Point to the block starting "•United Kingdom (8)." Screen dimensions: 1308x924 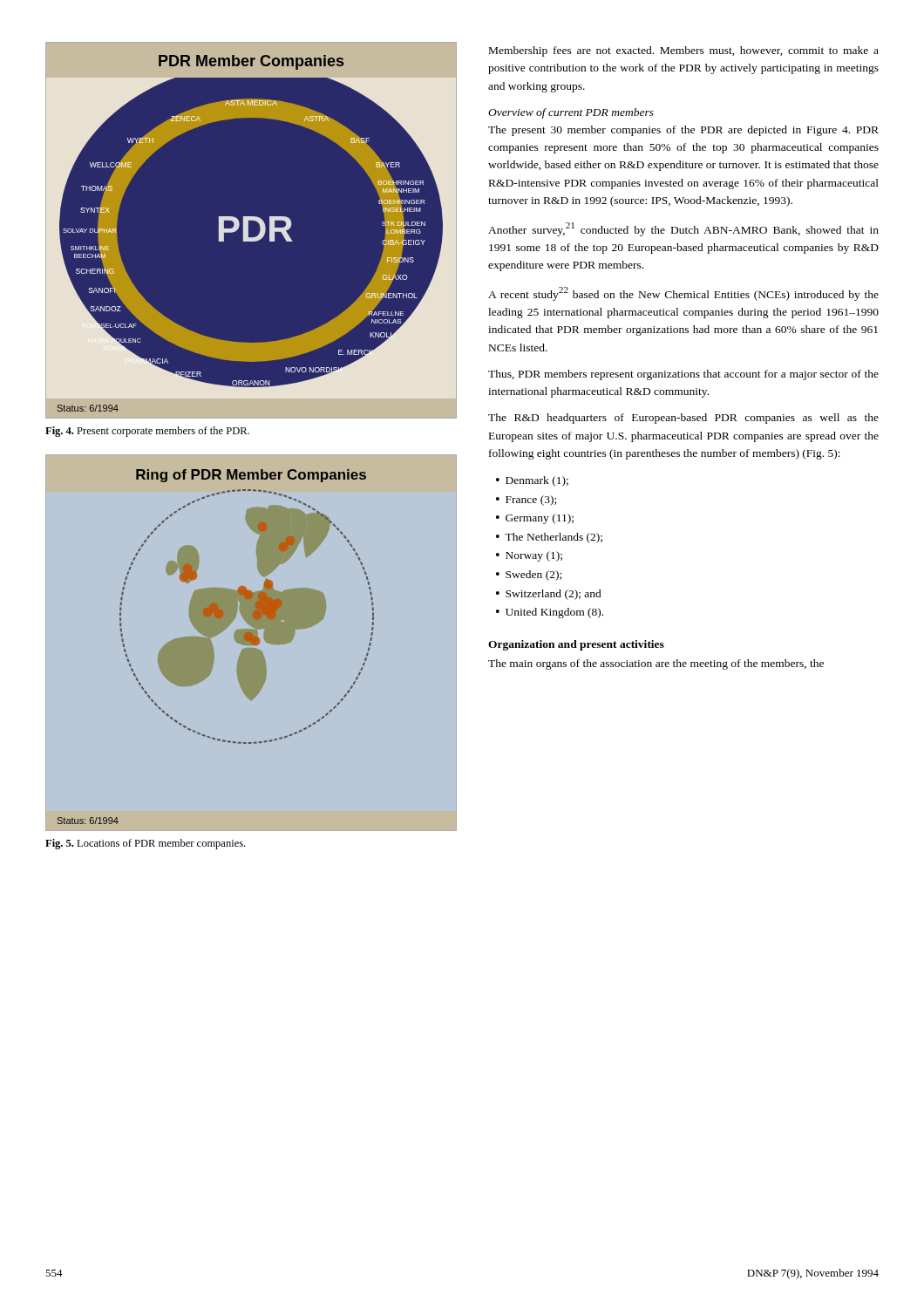coord(550,612)
